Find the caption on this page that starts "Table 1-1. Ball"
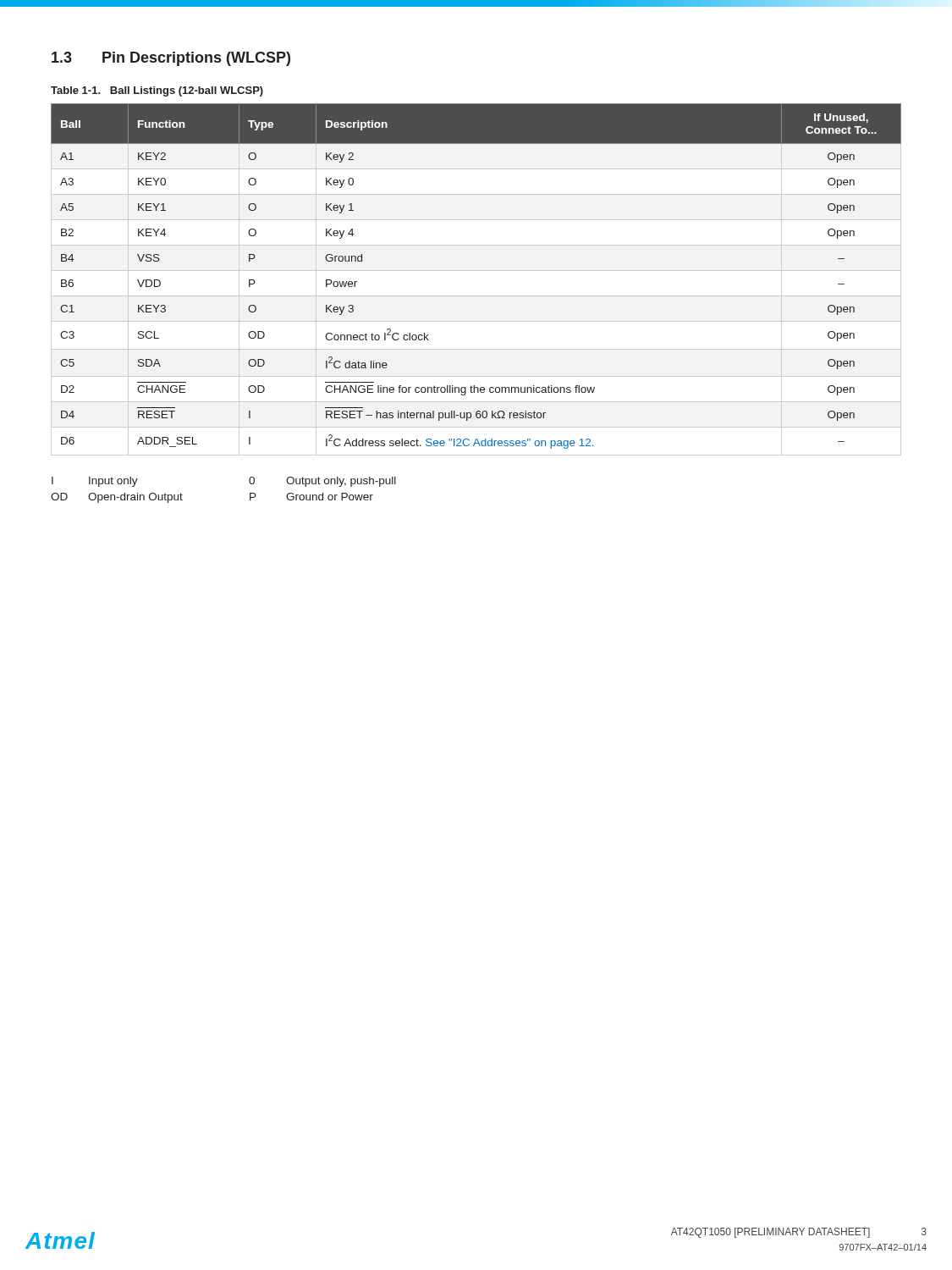This screenshot has width=952, height=1270. point(157,90)
